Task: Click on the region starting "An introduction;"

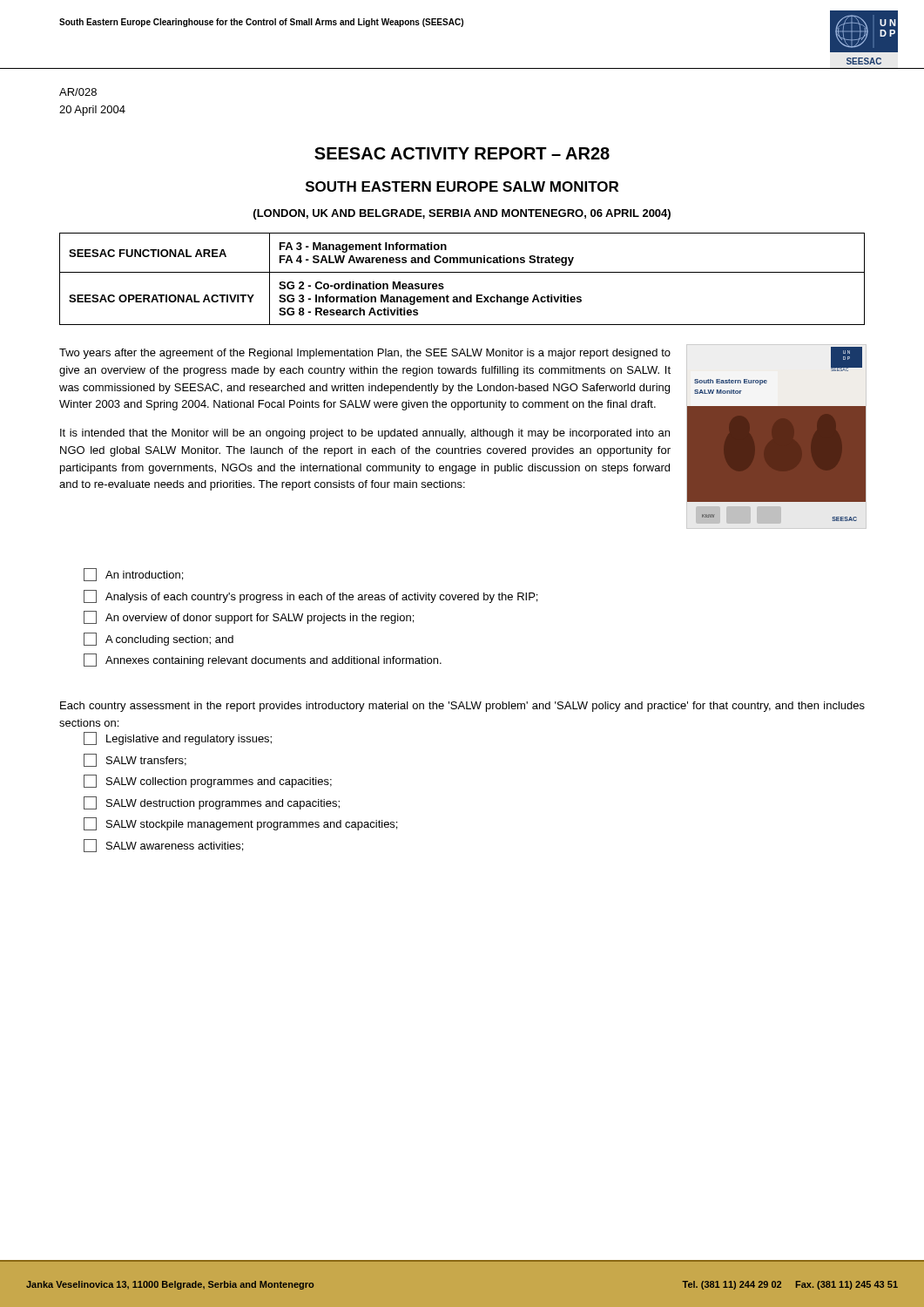Action: click(134, 575)
